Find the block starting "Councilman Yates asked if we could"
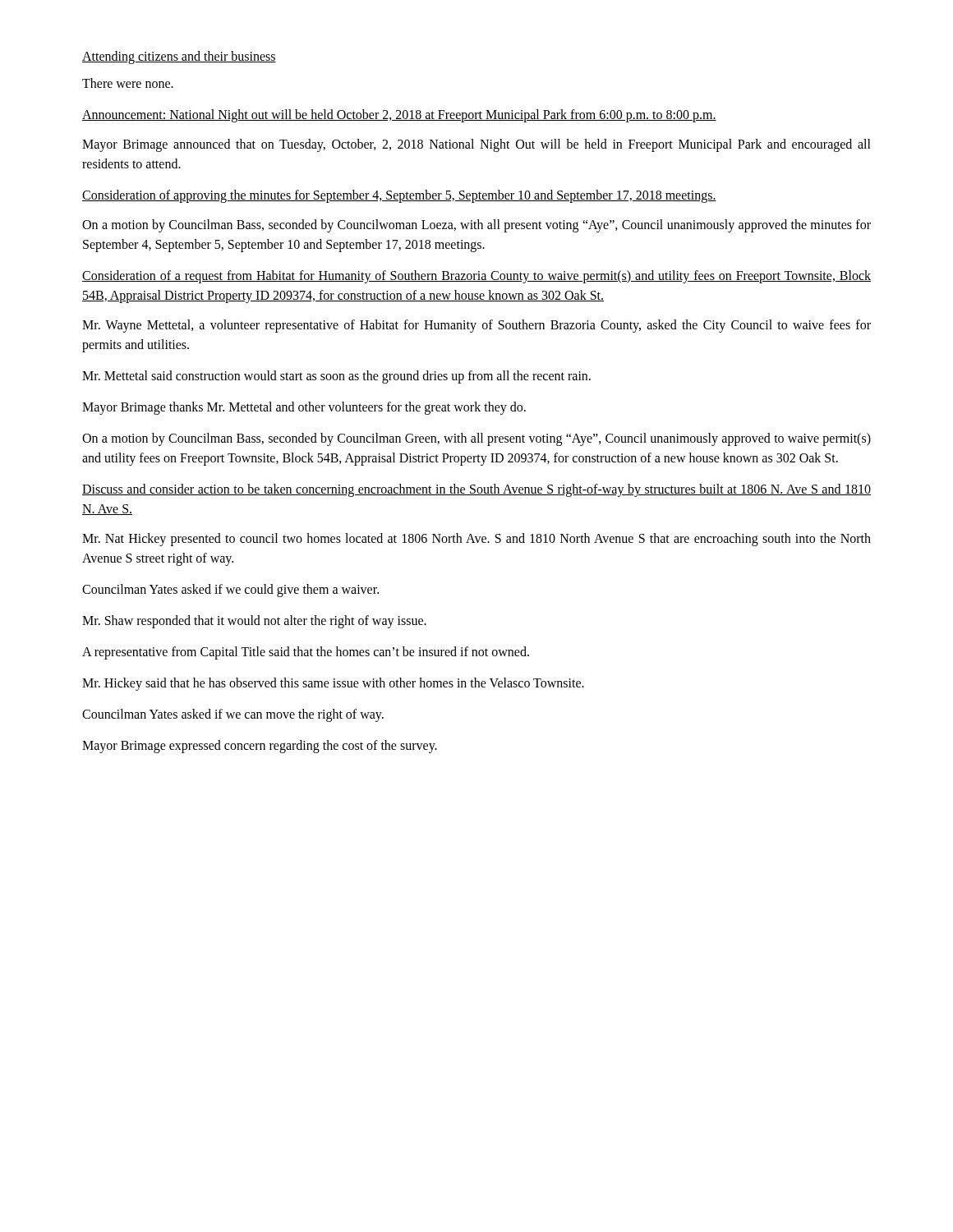 [x=231, y=589]
